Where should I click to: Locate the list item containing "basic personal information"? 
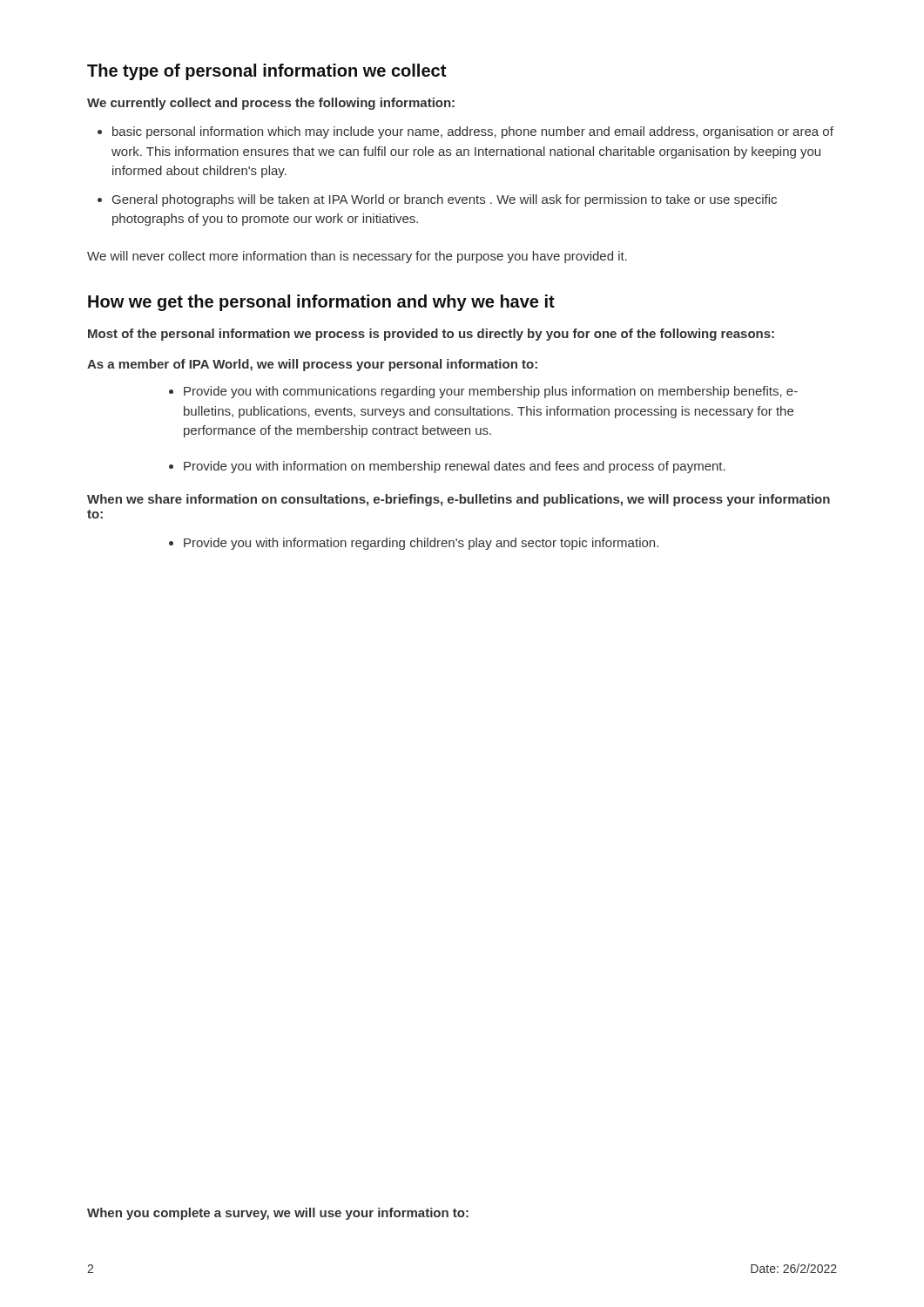472,151
